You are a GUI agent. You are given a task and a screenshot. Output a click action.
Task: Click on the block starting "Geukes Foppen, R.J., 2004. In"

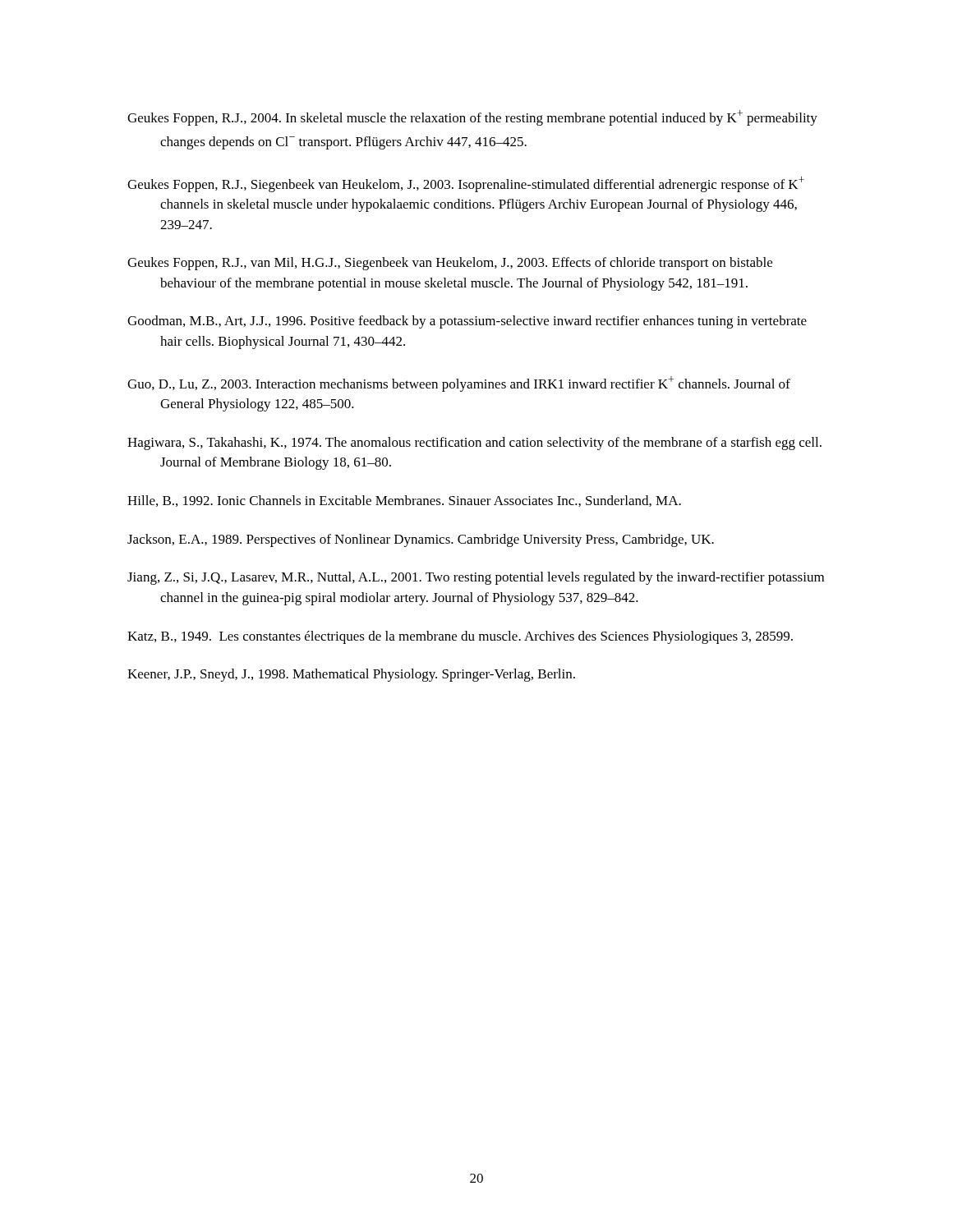click(x=476, y=128)
